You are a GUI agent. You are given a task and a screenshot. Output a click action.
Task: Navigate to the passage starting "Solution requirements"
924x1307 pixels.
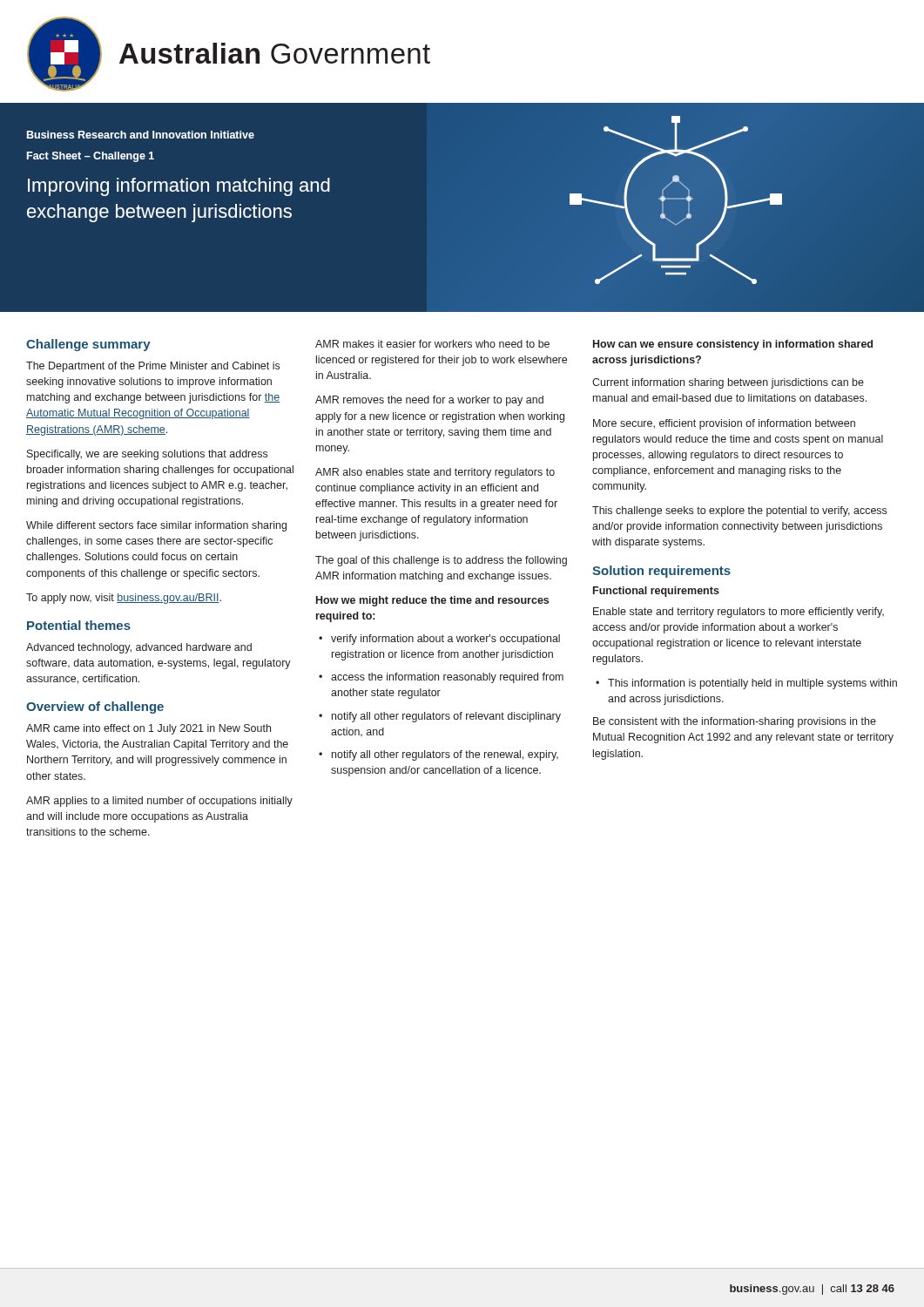(x=661, y=570)
